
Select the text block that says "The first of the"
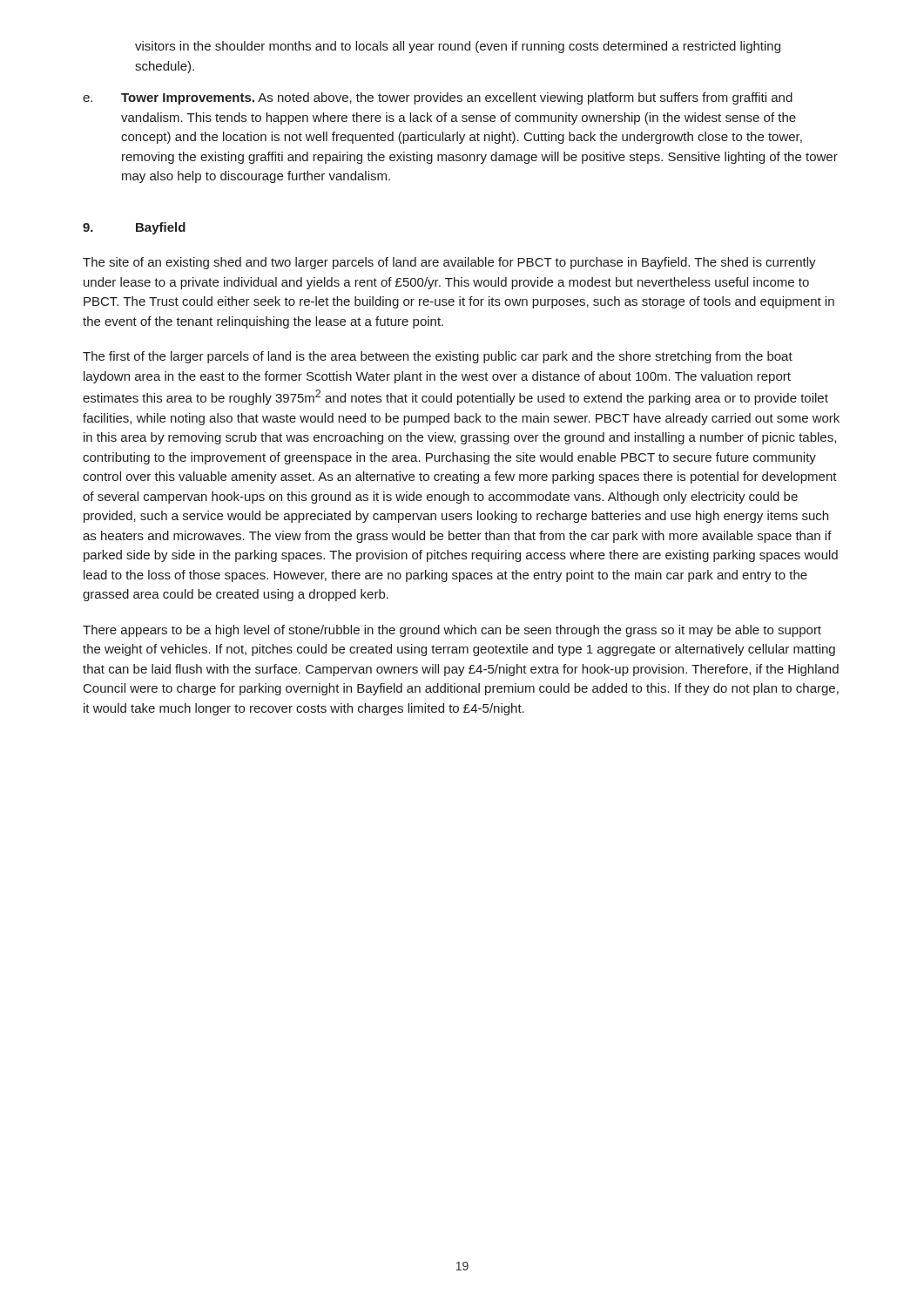tap(461, 475)
